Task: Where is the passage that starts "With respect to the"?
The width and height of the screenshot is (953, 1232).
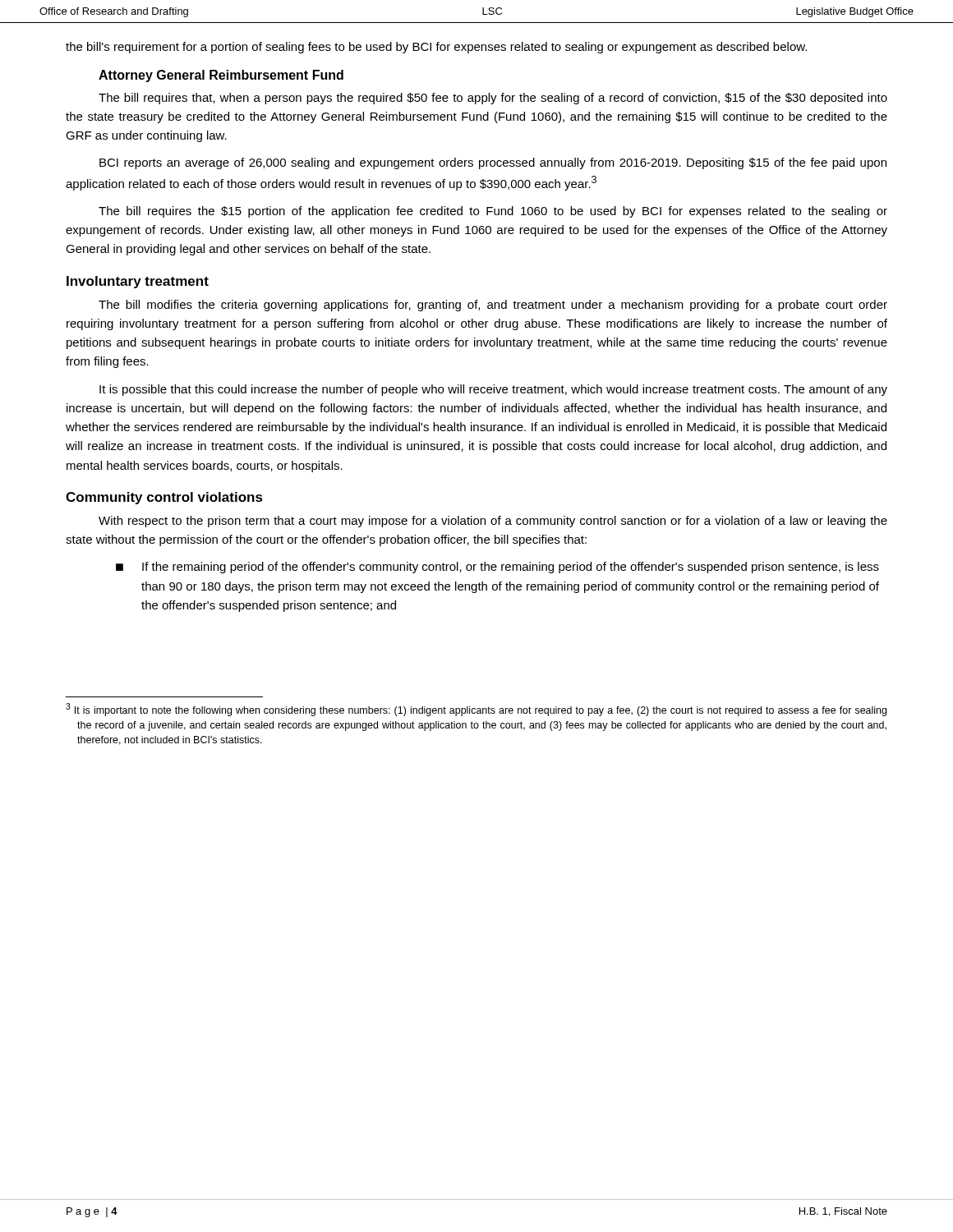Action: [x=476, y=530]
